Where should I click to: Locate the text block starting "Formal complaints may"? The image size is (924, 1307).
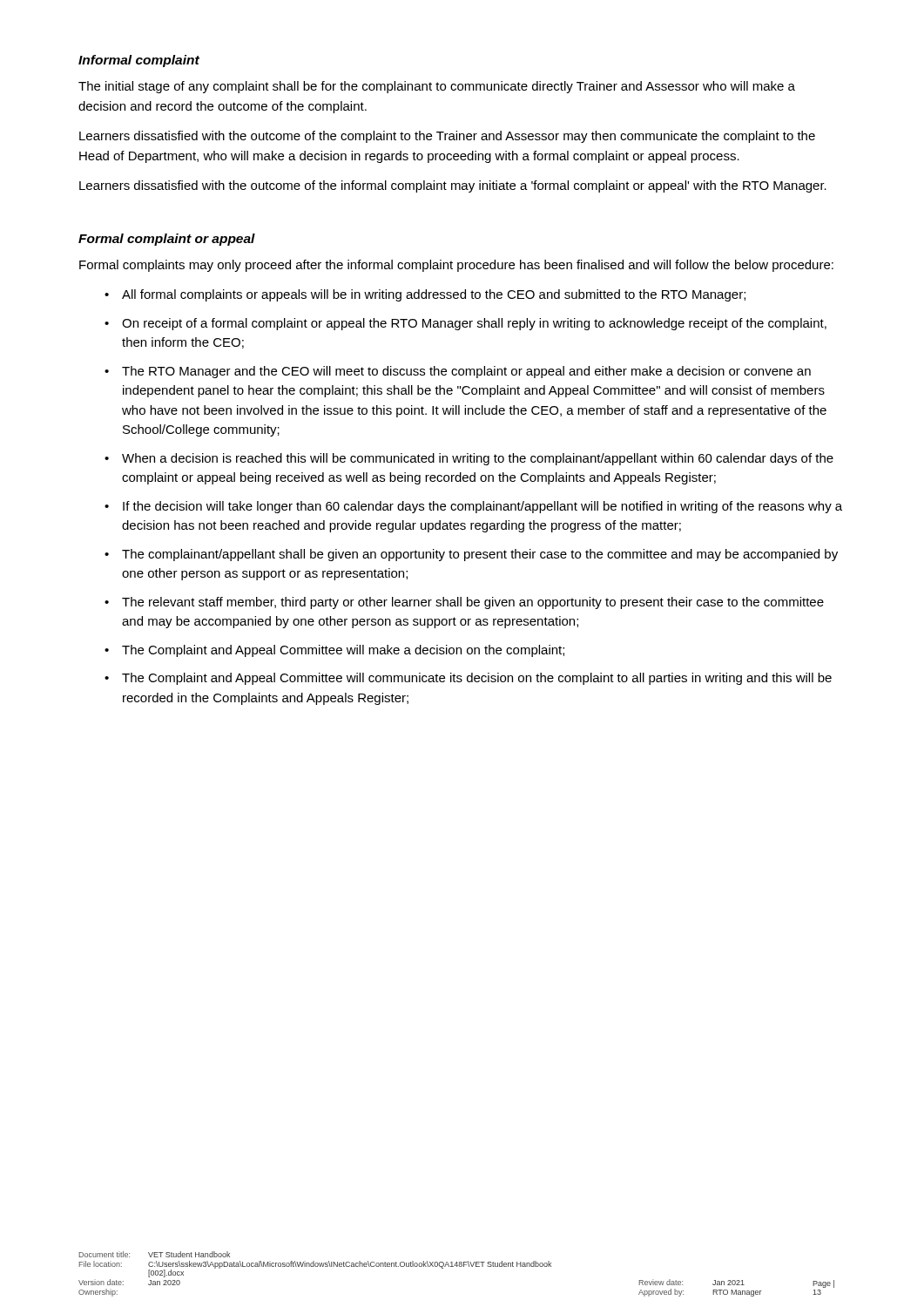click(x=456, y=264)
